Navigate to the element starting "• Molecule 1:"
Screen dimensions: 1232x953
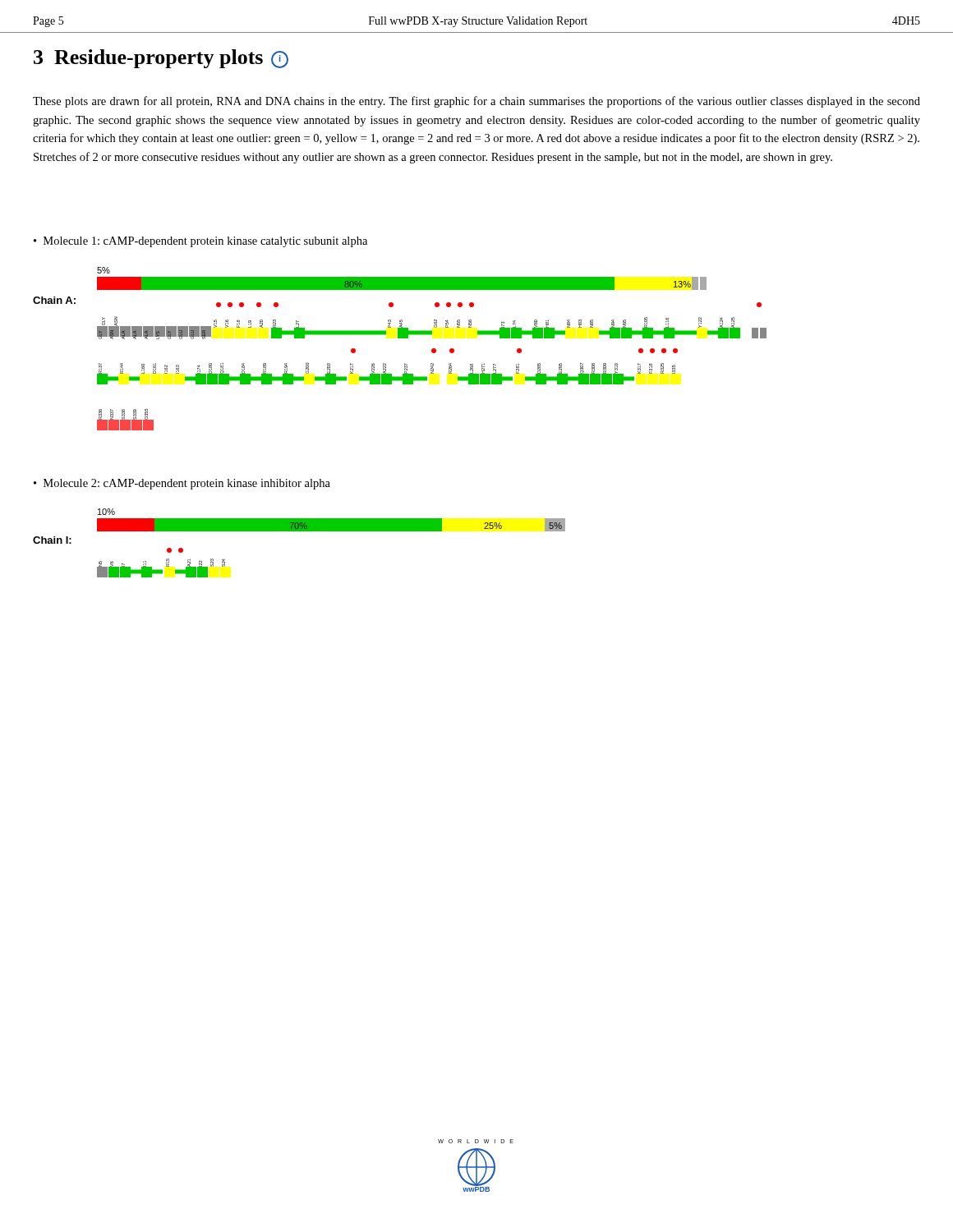(x=200, y=241)
